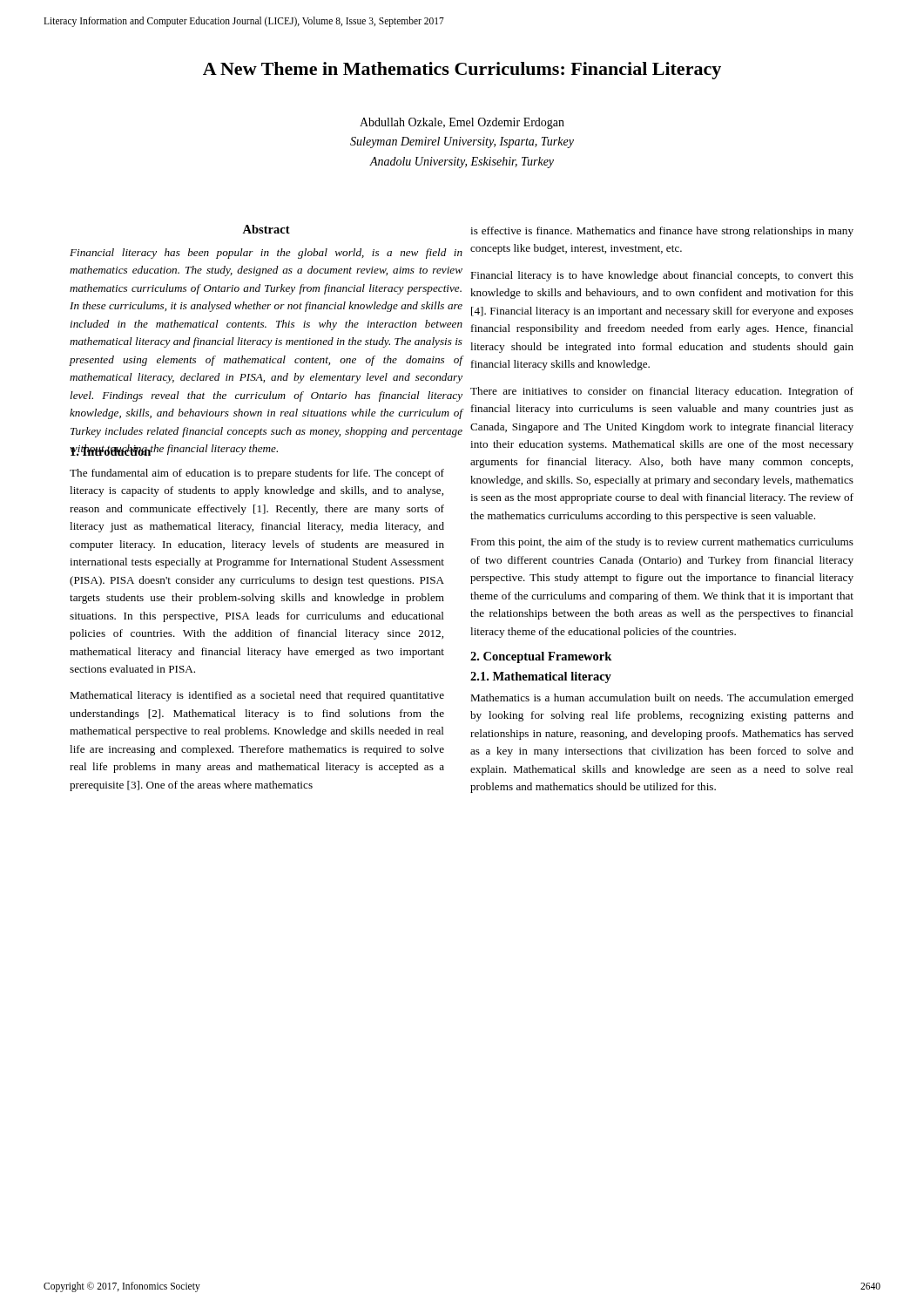Find the region starting "Mathematics is a"
The width and height of the screenshot is (924, 1307).
[x=662, y=742]
